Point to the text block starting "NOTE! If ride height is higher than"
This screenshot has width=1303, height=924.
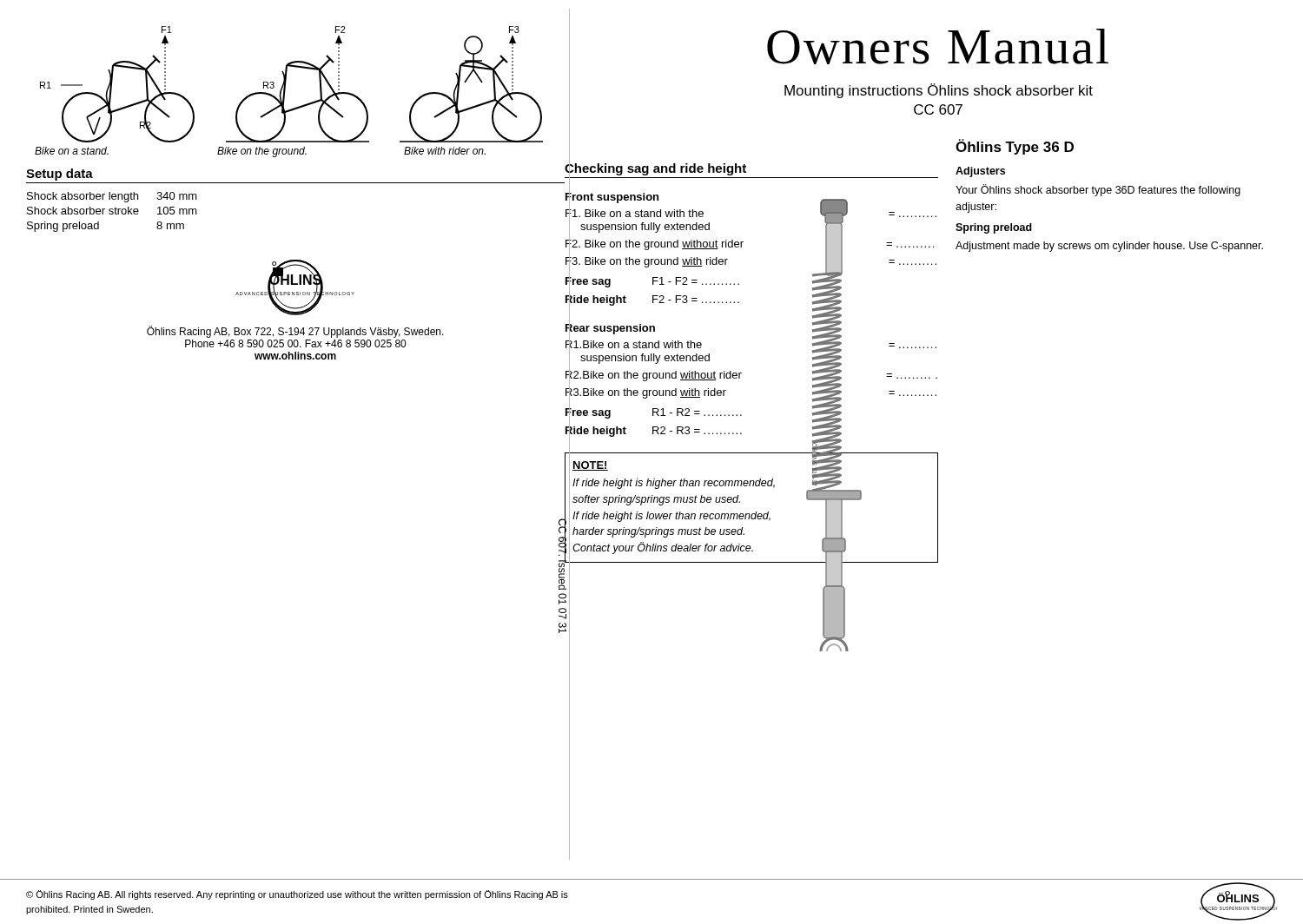click(x=751, y=507)
